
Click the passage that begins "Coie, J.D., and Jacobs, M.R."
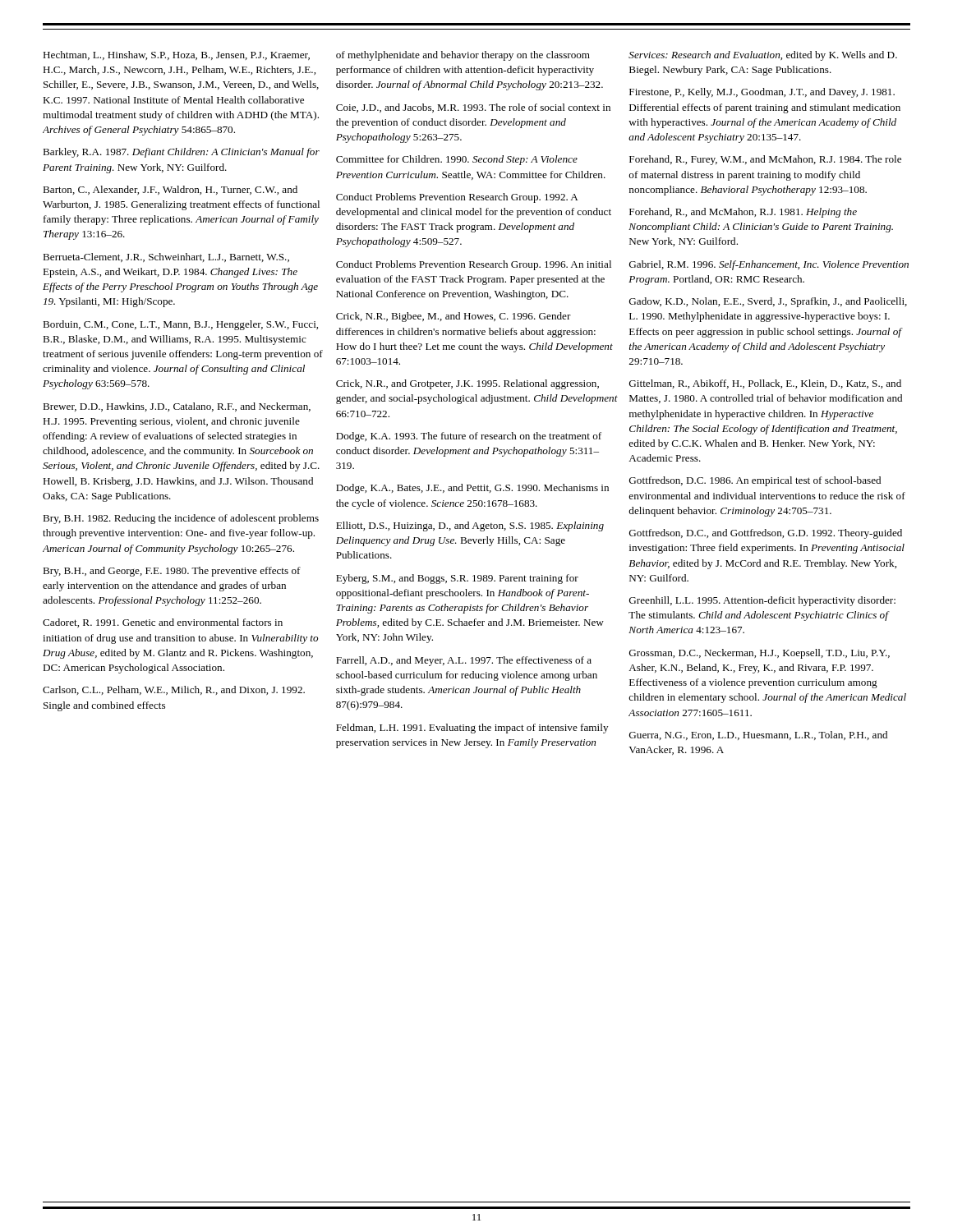pyautogui.click(x=473, y=122)
